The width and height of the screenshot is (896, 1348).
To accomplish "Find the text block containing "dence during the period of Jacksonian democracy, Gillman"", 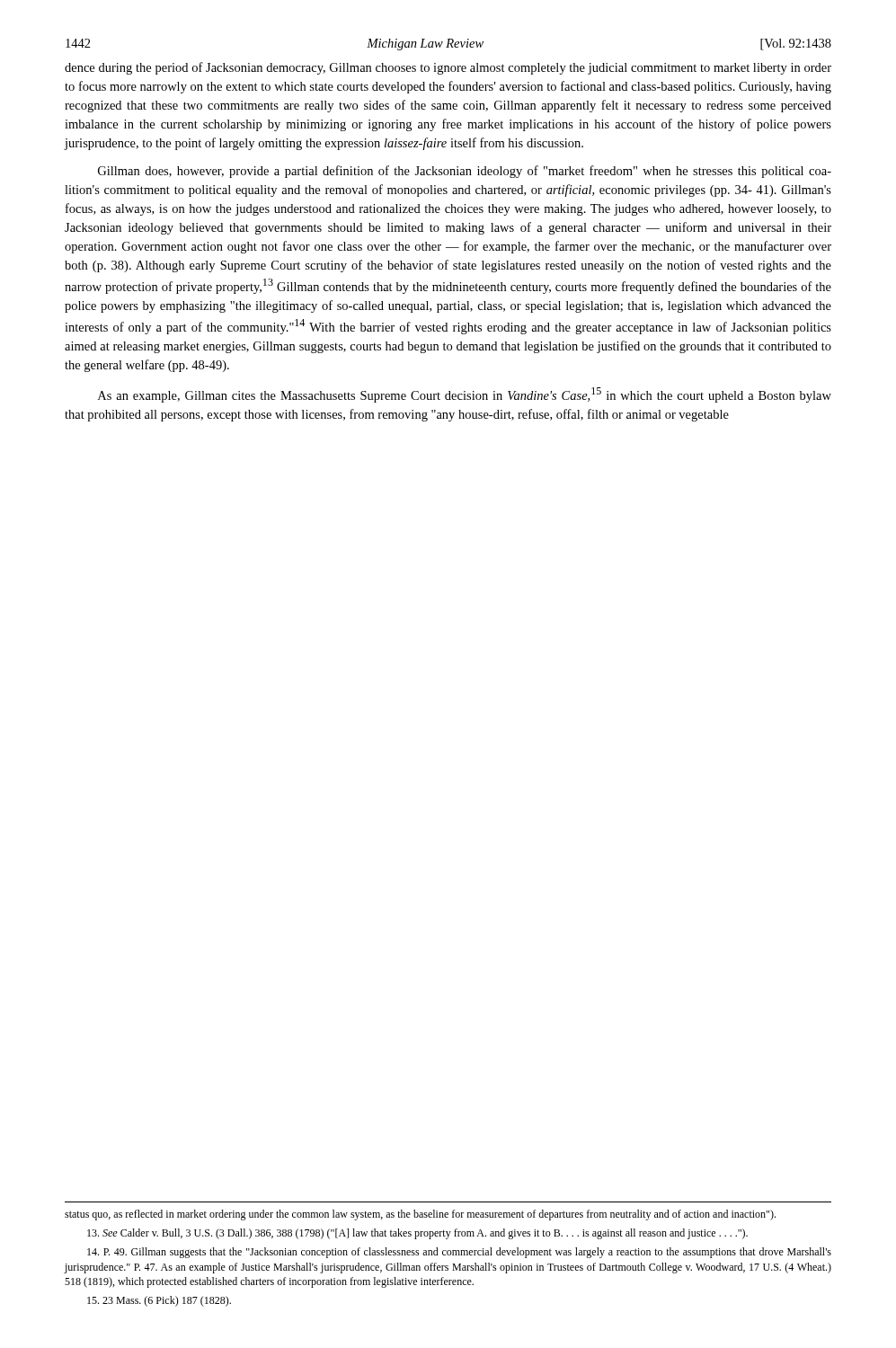I will pyautogui.click(x=448, y=105).
